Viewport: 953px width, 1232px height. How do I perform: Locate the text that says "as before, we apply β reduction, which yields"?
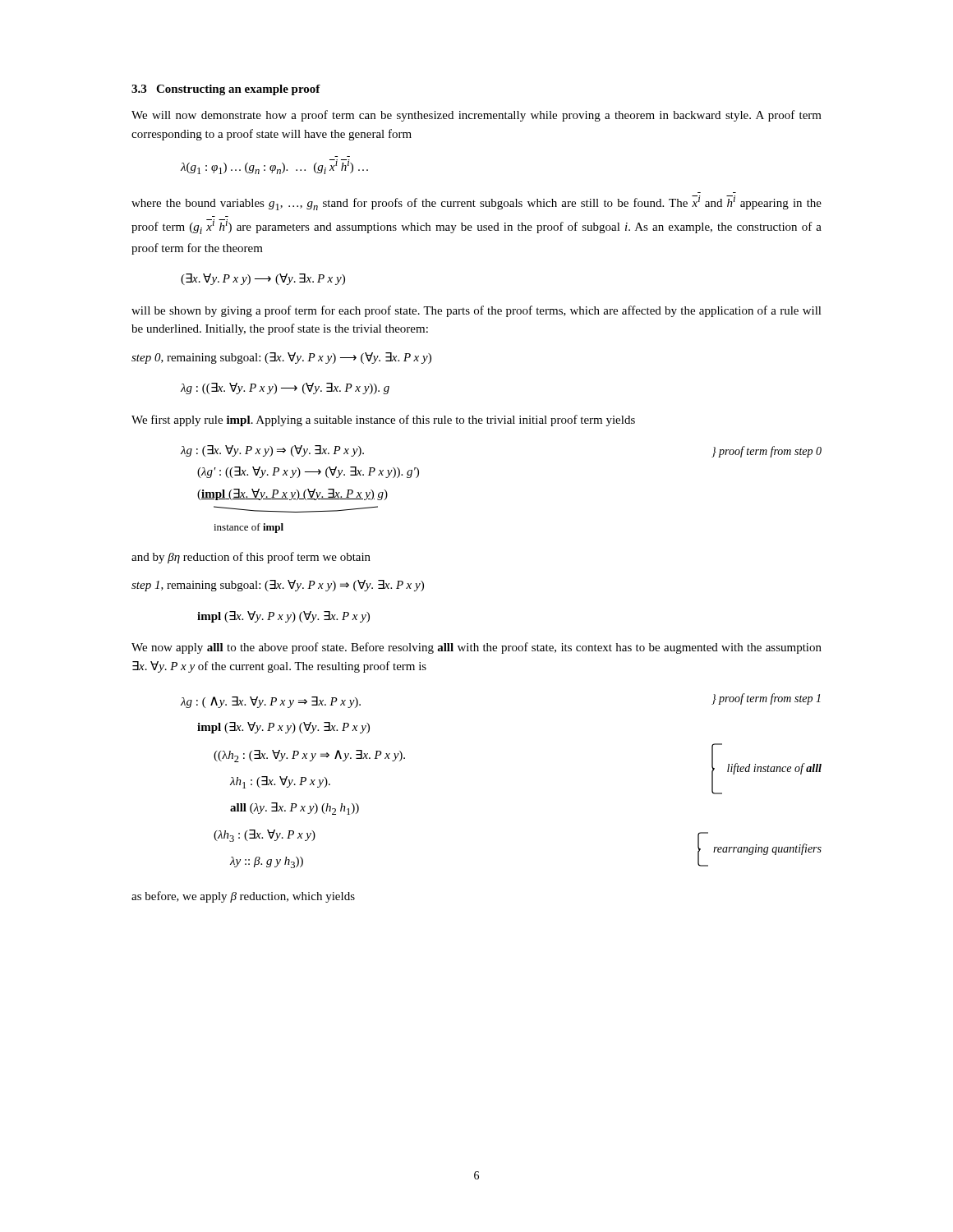(x=243, y=897)
